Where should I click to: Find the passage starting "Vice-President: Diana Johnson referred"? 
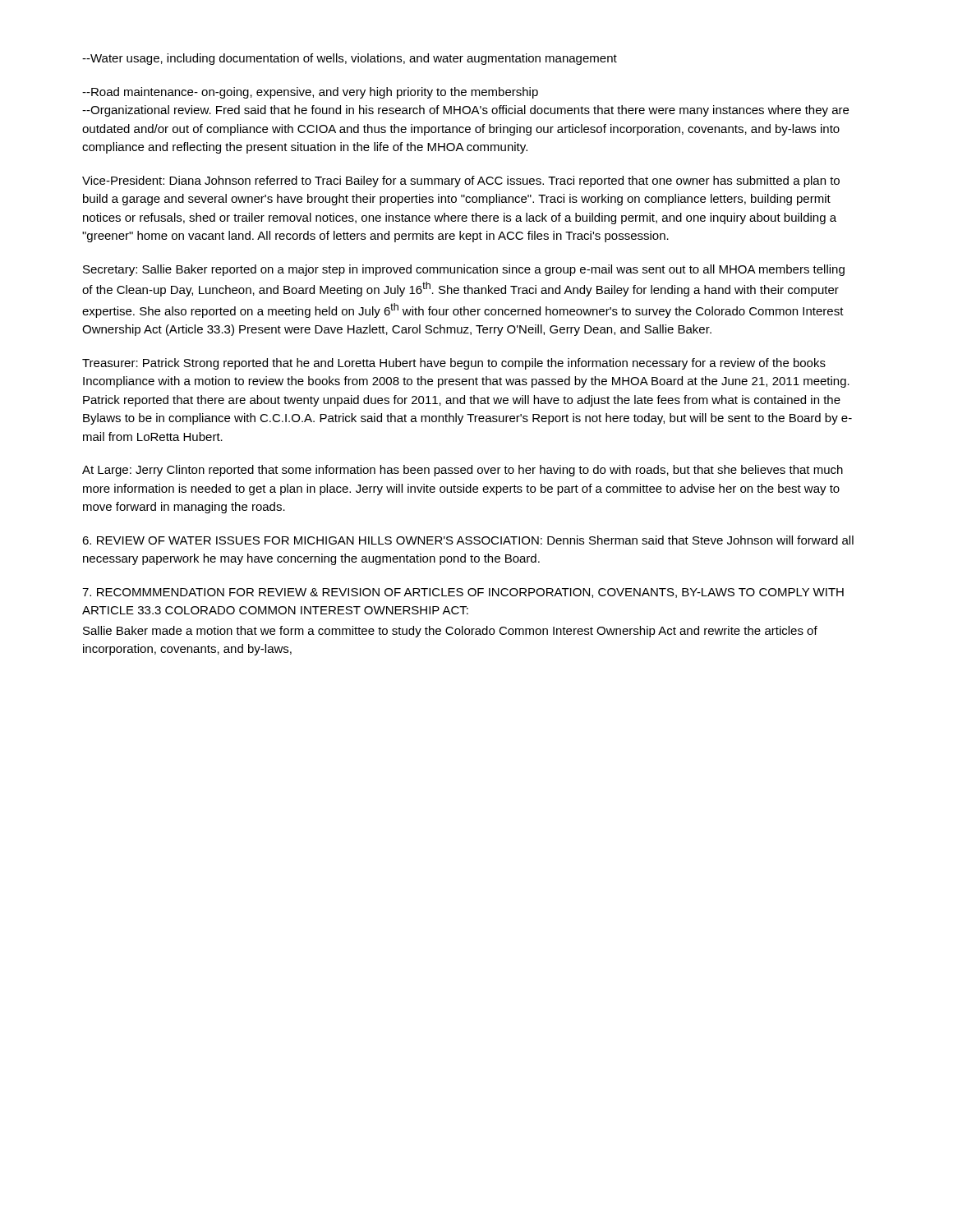coord(461,208)
